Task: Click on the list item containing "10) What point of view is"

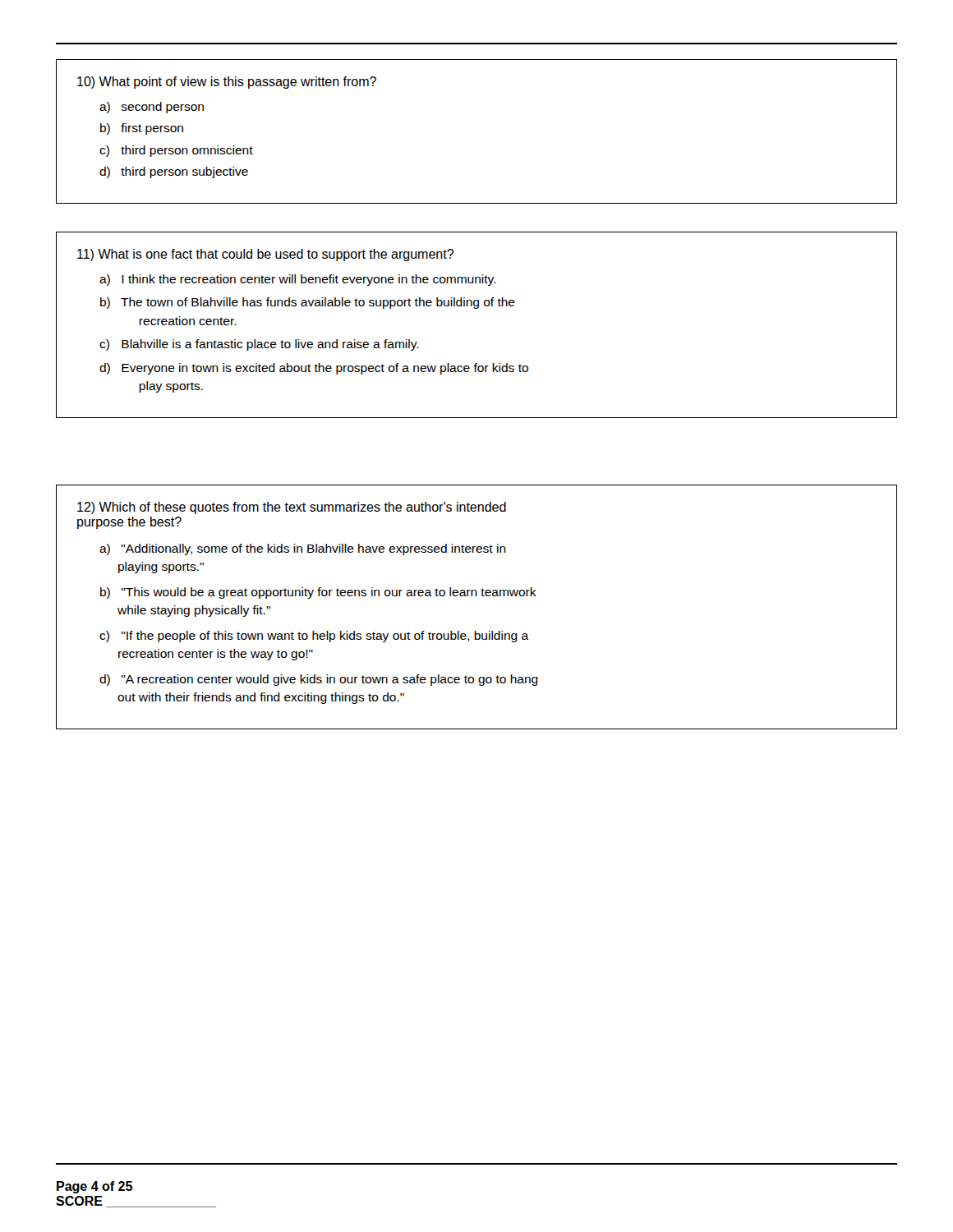Action: (x=227, y=83)
